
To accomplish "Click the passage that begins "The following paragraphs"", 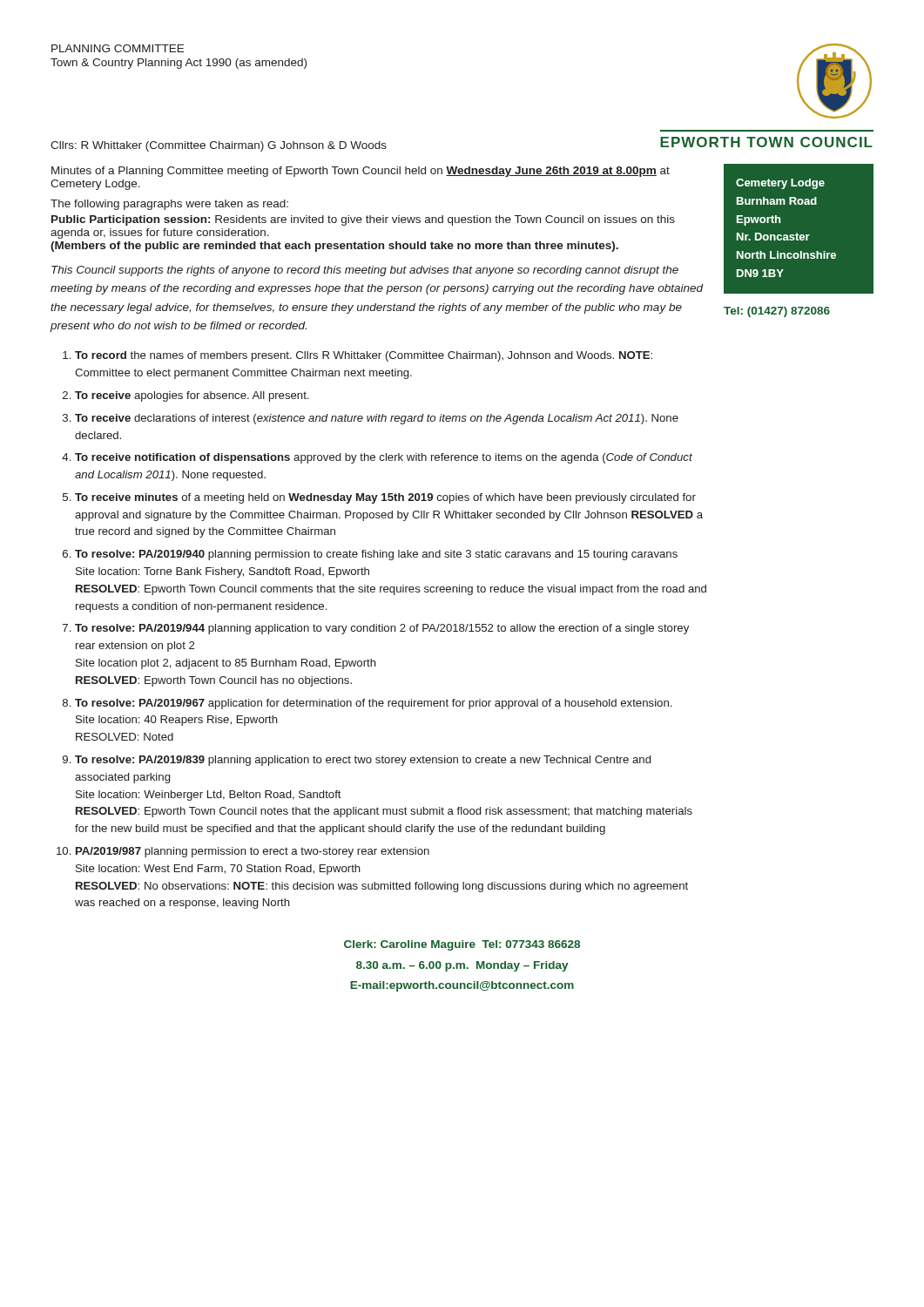I will [x=170, y=203].
